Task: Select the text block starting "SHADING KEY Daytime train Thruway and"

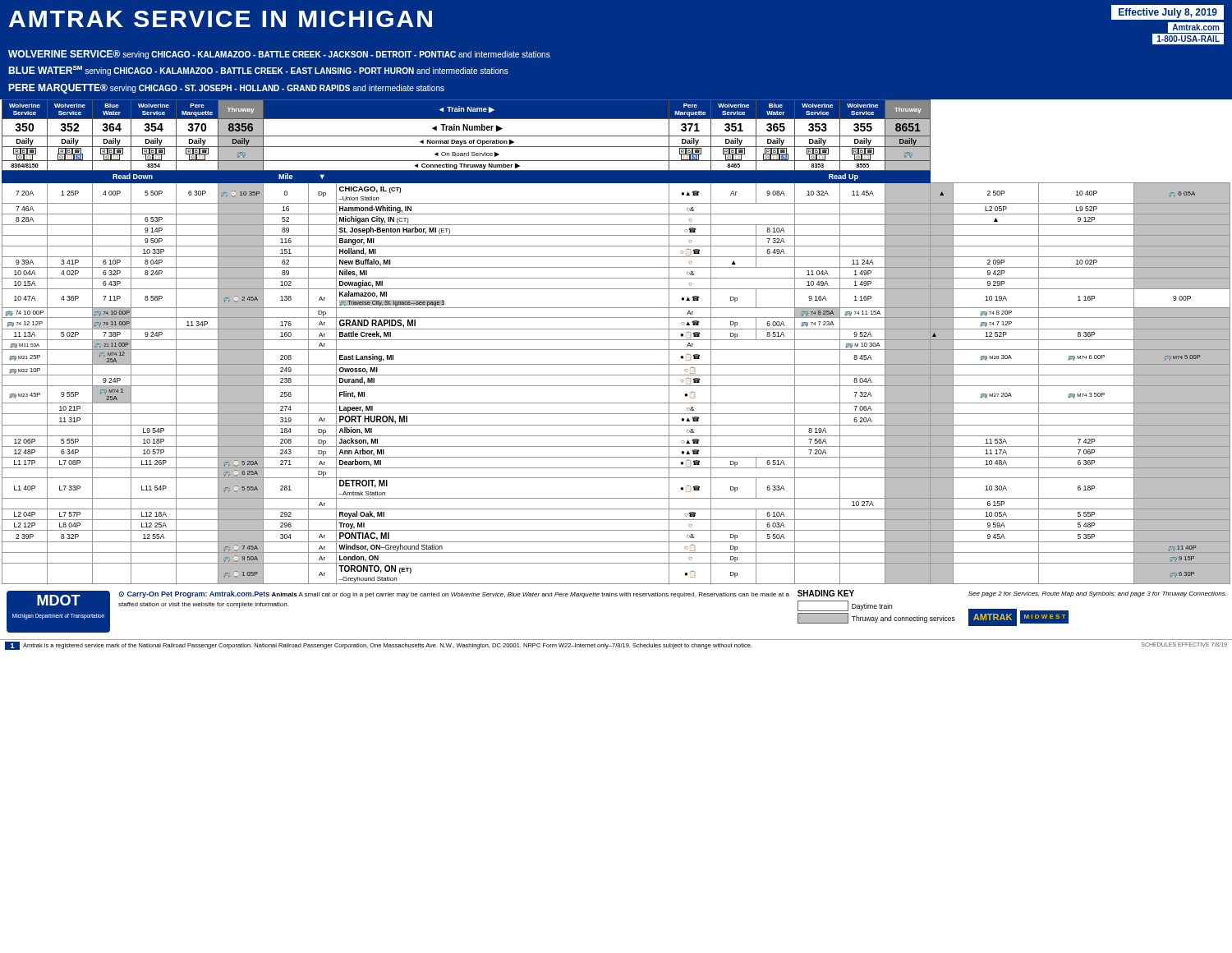Action: tap(879, 606)
